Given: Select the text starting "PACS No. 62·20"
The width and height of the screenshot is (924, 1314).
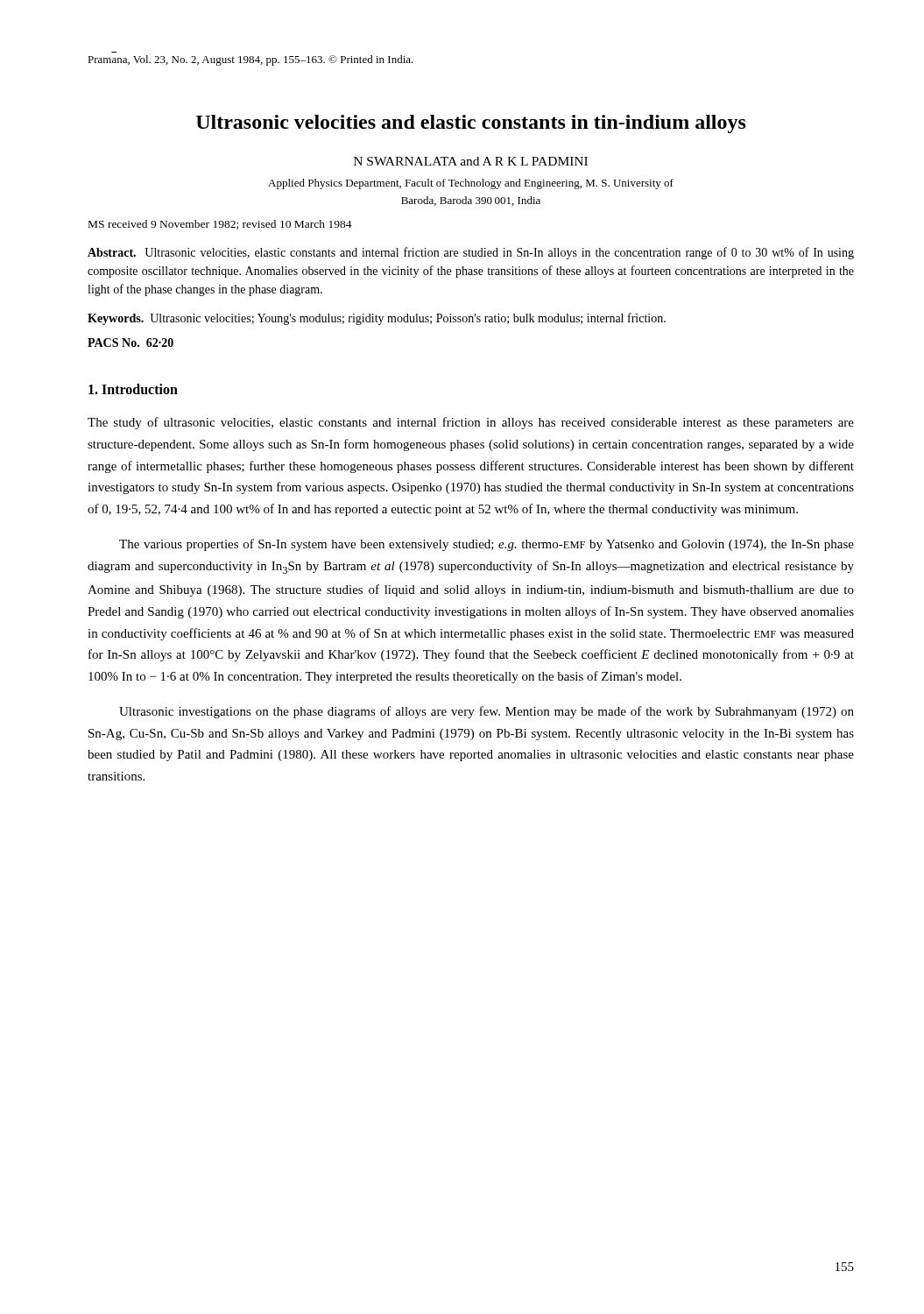Looking at the screenshot, I should pyautogui.click(x=131, y=343).
